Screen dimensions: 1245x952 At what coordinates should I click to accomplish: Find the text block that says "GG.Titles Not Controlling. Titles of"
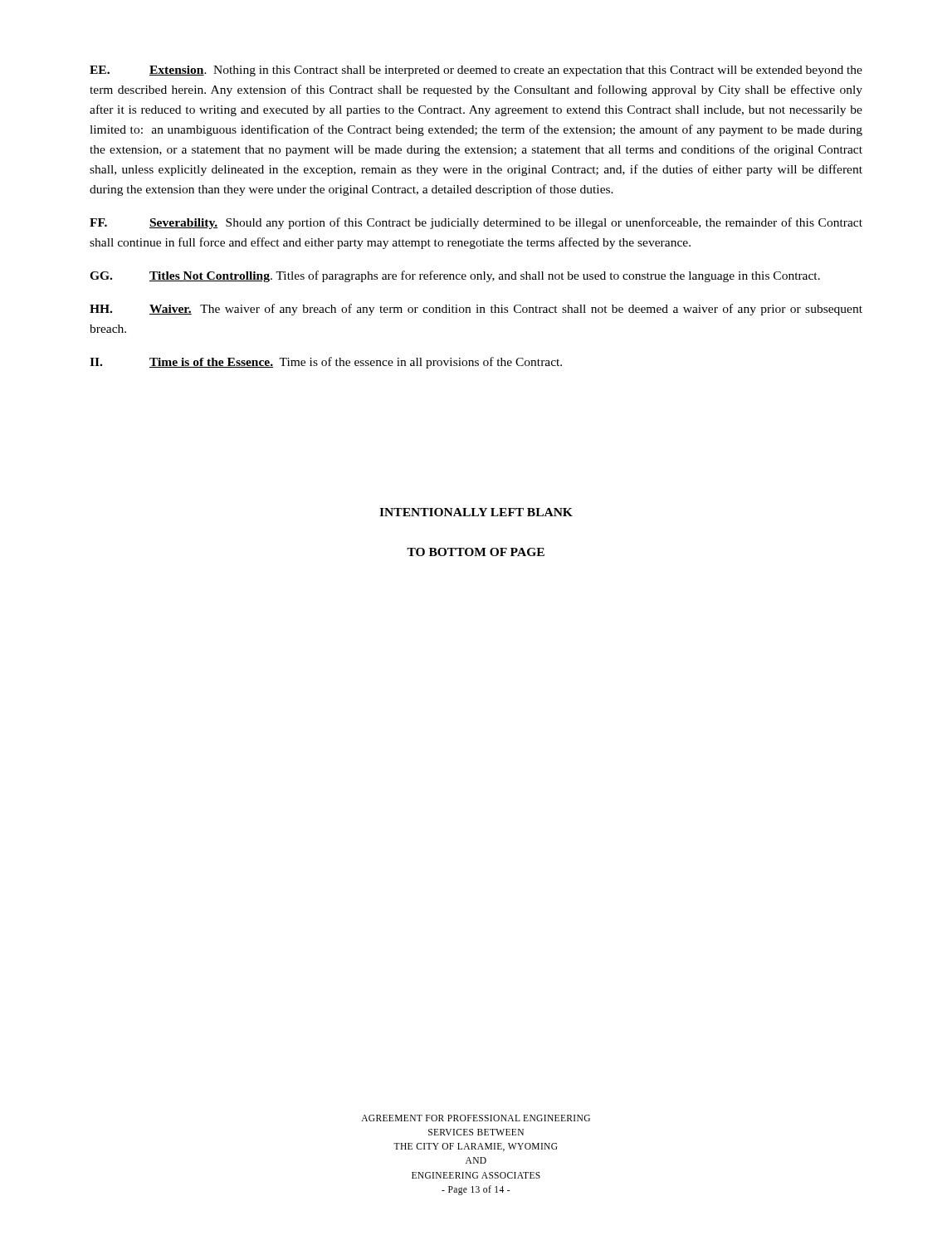(455, 276)
